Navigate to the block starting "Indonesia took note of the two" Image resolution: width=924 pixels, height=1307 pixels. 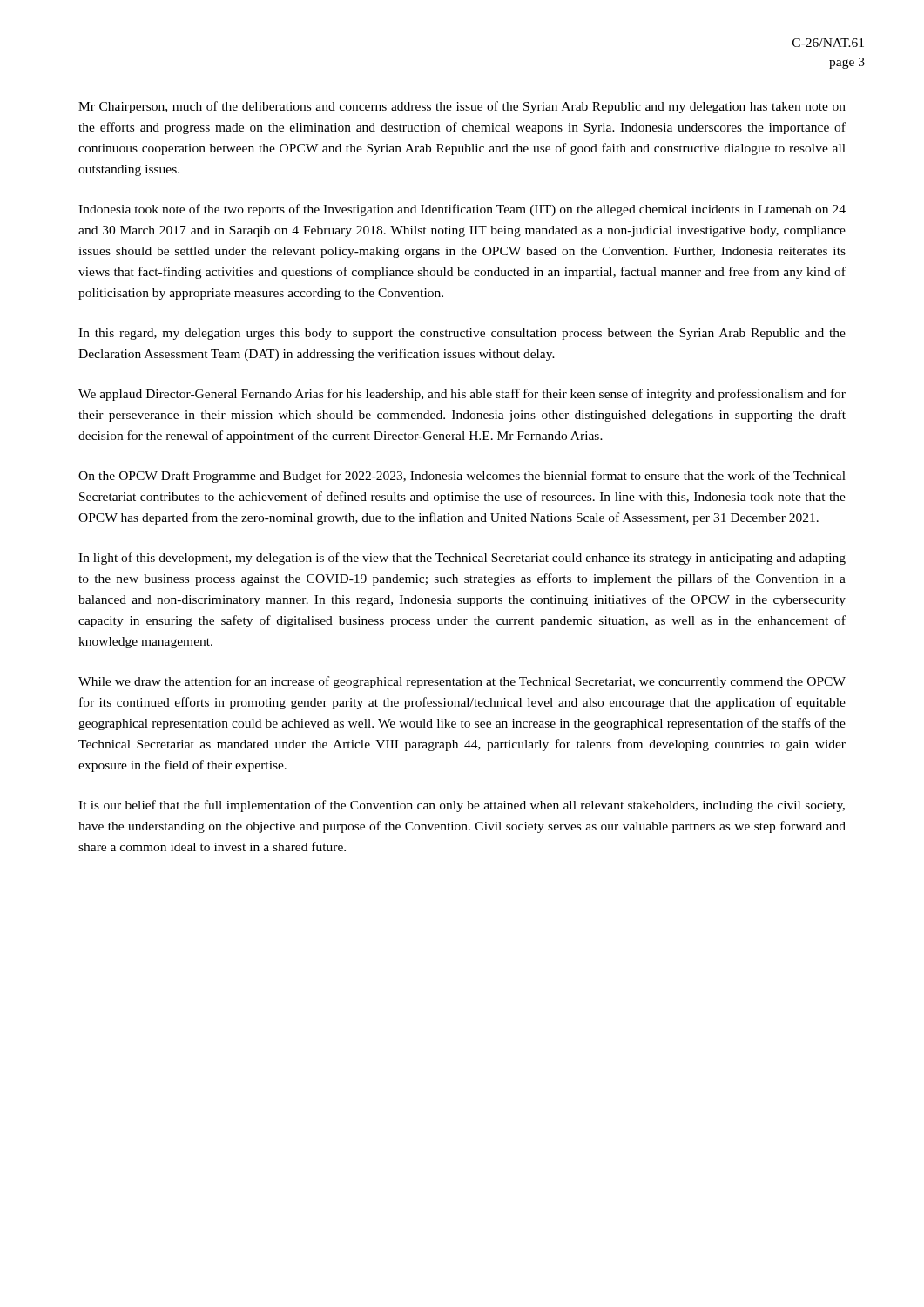pos(462,251)
